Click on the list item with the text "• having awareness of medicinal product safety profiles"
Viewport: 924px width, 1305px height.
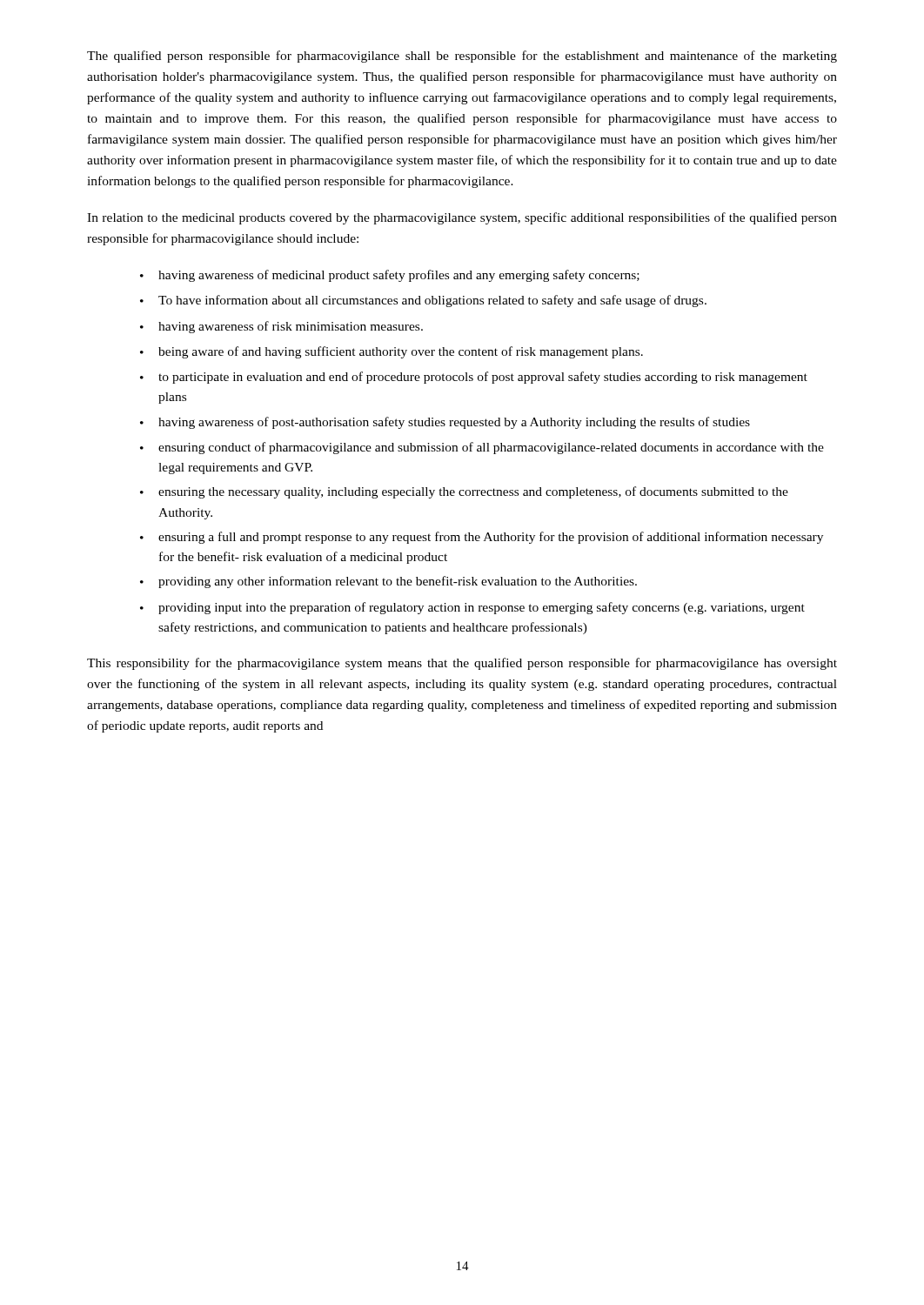[488, 275]
